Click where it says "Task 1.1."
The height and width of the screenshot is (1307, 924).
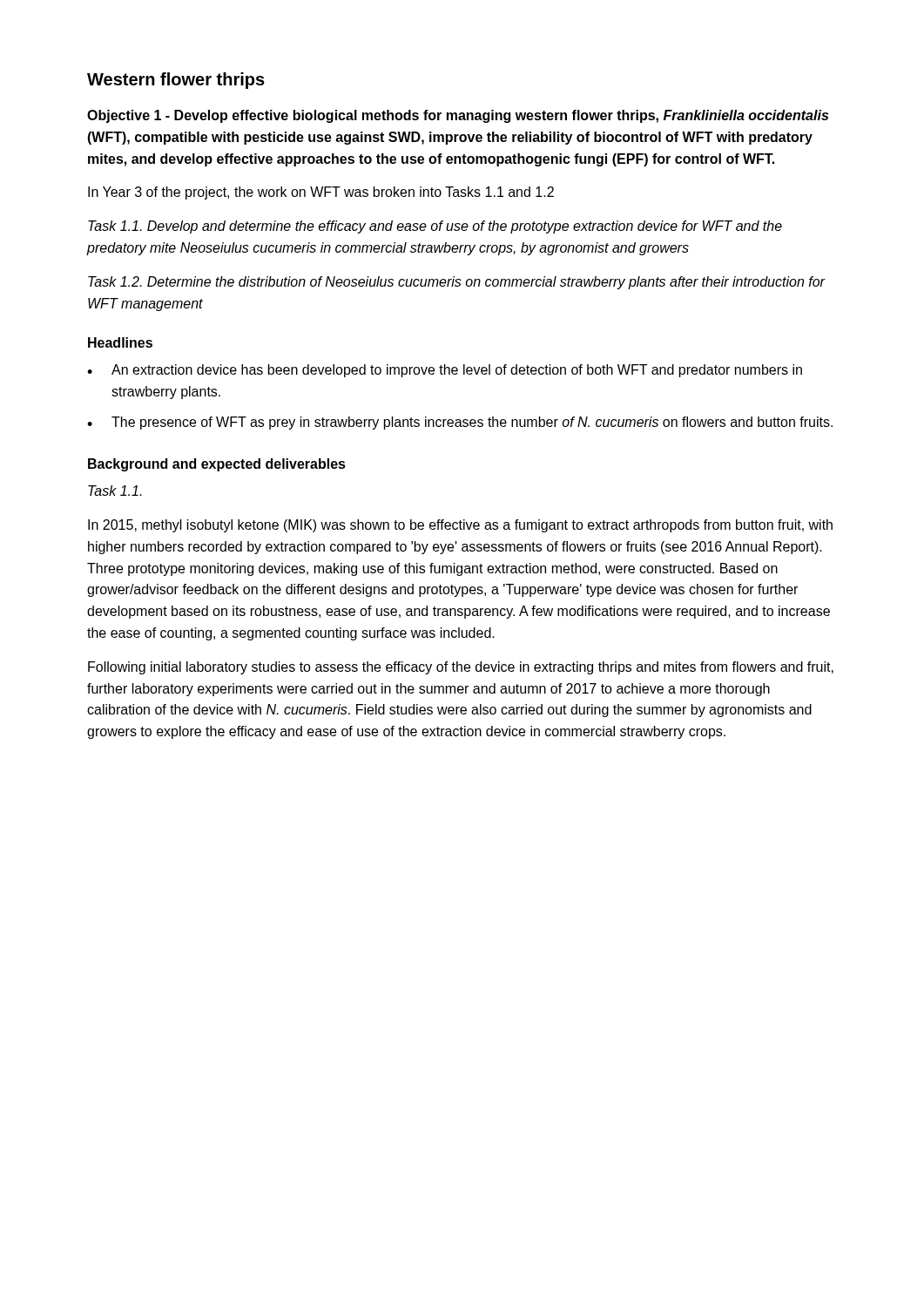[115, 491]
